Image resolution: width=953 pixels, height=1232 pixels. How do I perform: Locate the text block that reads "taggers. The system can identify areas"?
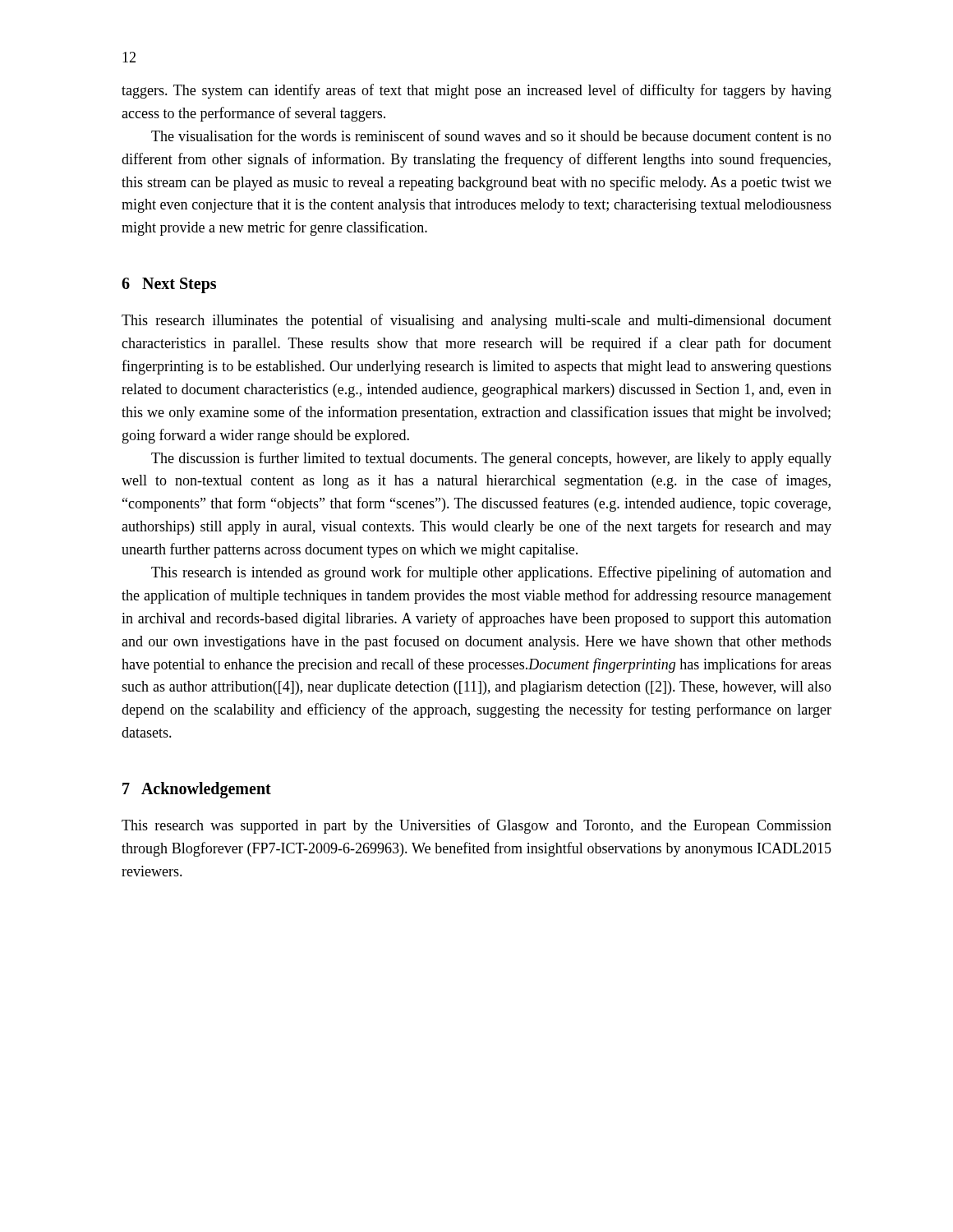(476, 102)
